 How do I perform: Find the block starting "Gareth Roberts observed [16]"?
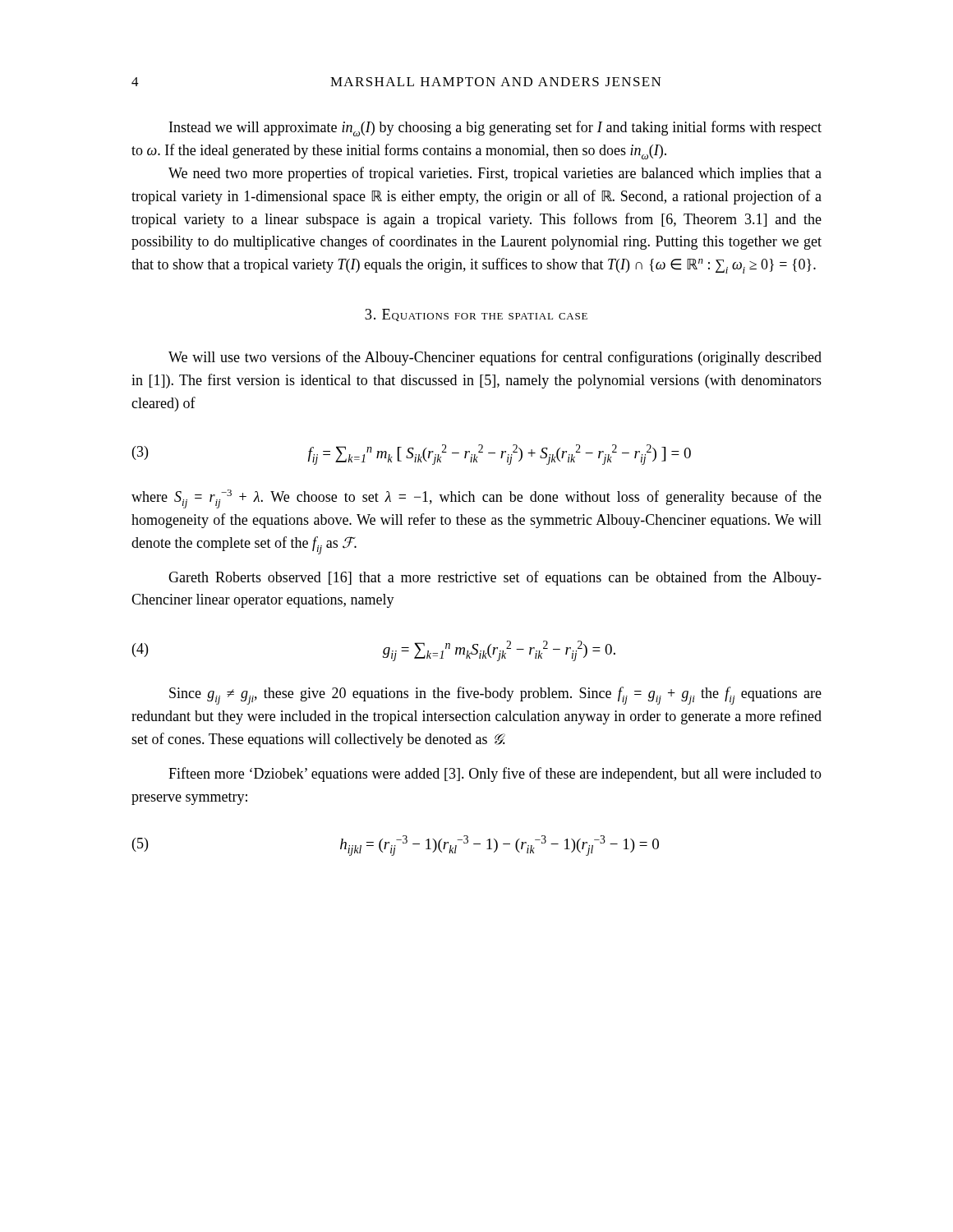click(x=476, y=589)
